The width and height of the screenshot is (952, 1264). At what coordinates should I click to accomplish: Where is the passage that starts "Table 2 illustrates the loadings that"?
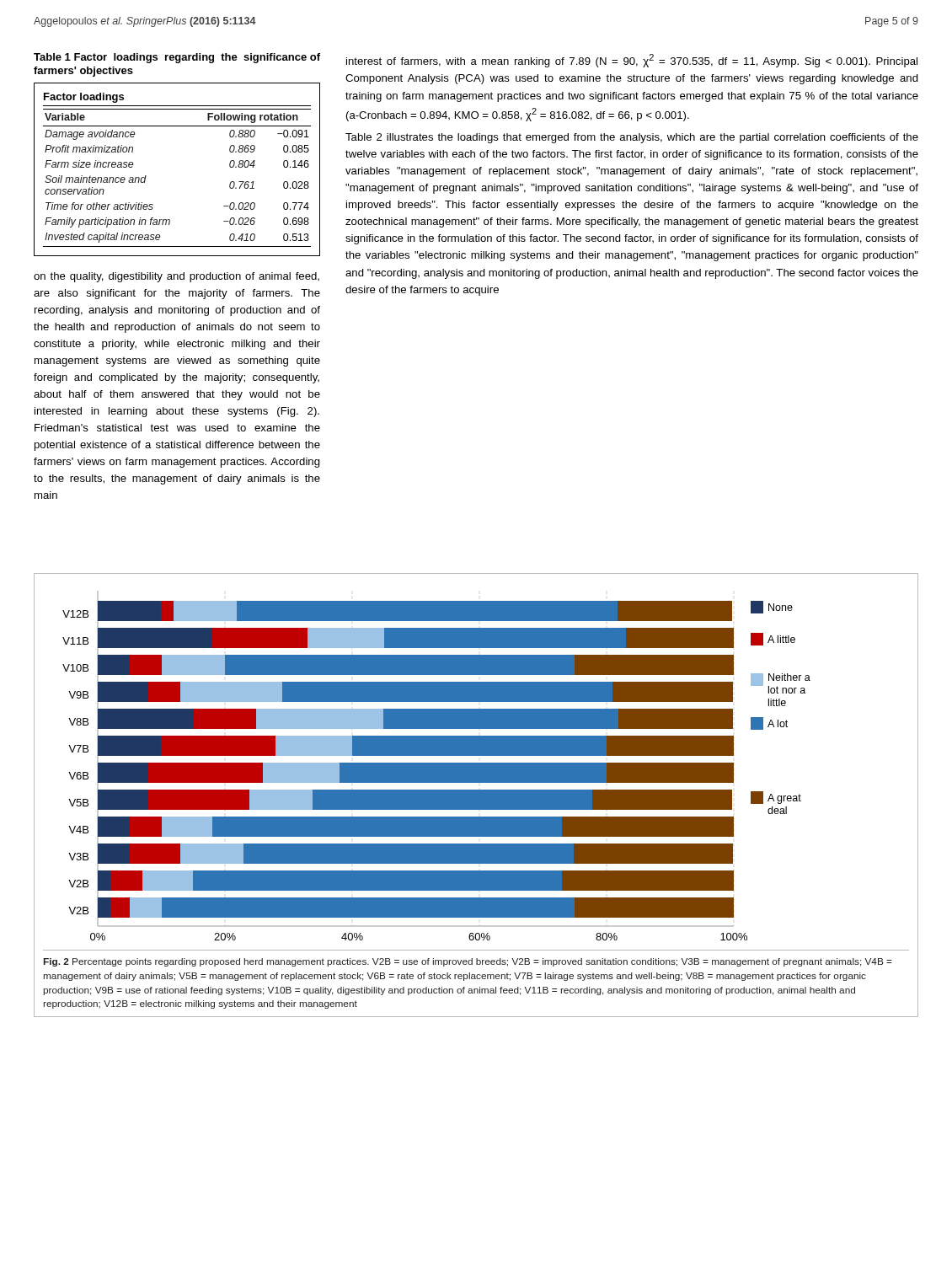[632, 213]
